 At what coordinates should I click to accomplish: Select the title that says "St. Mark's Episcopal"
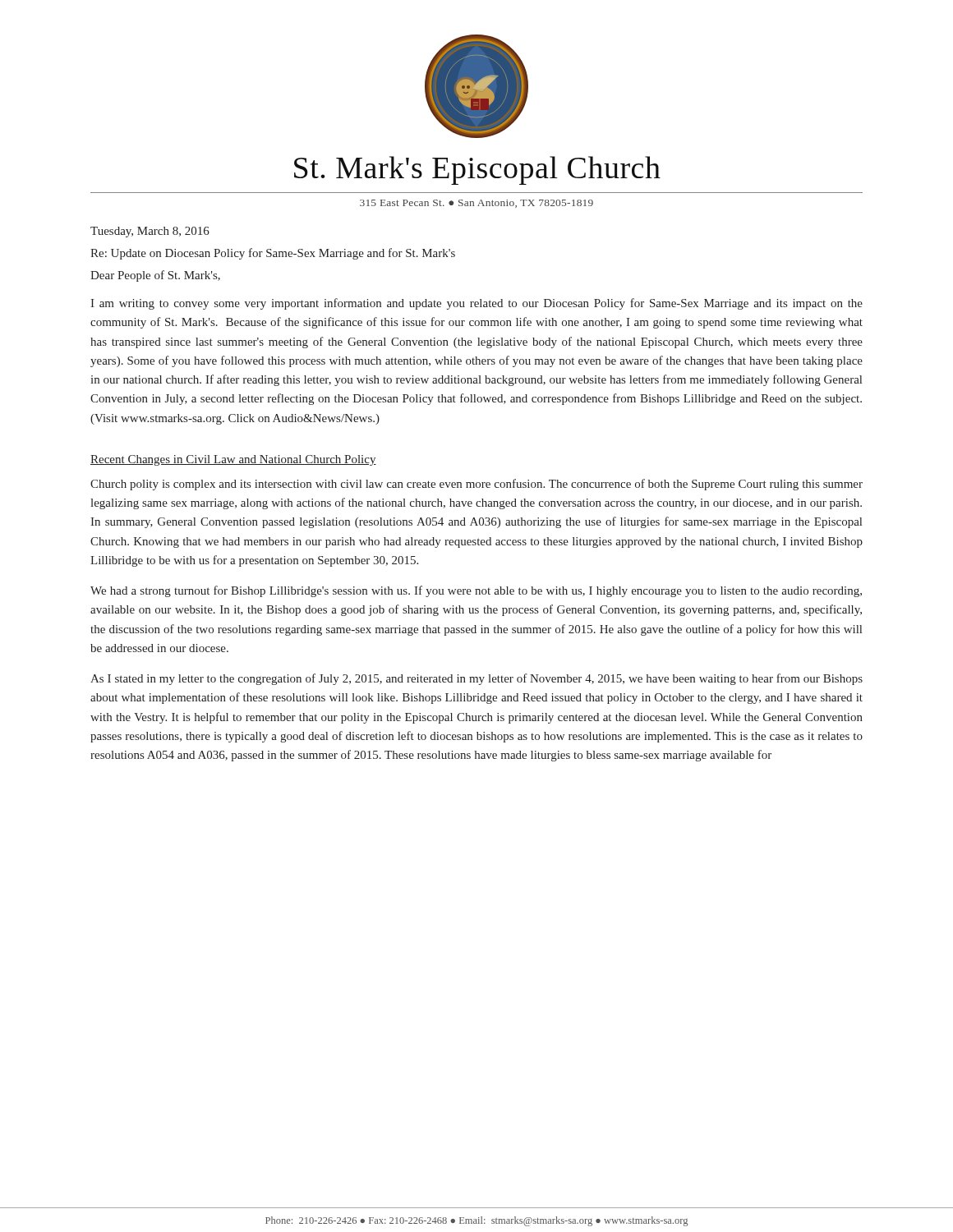coord(476,168)
